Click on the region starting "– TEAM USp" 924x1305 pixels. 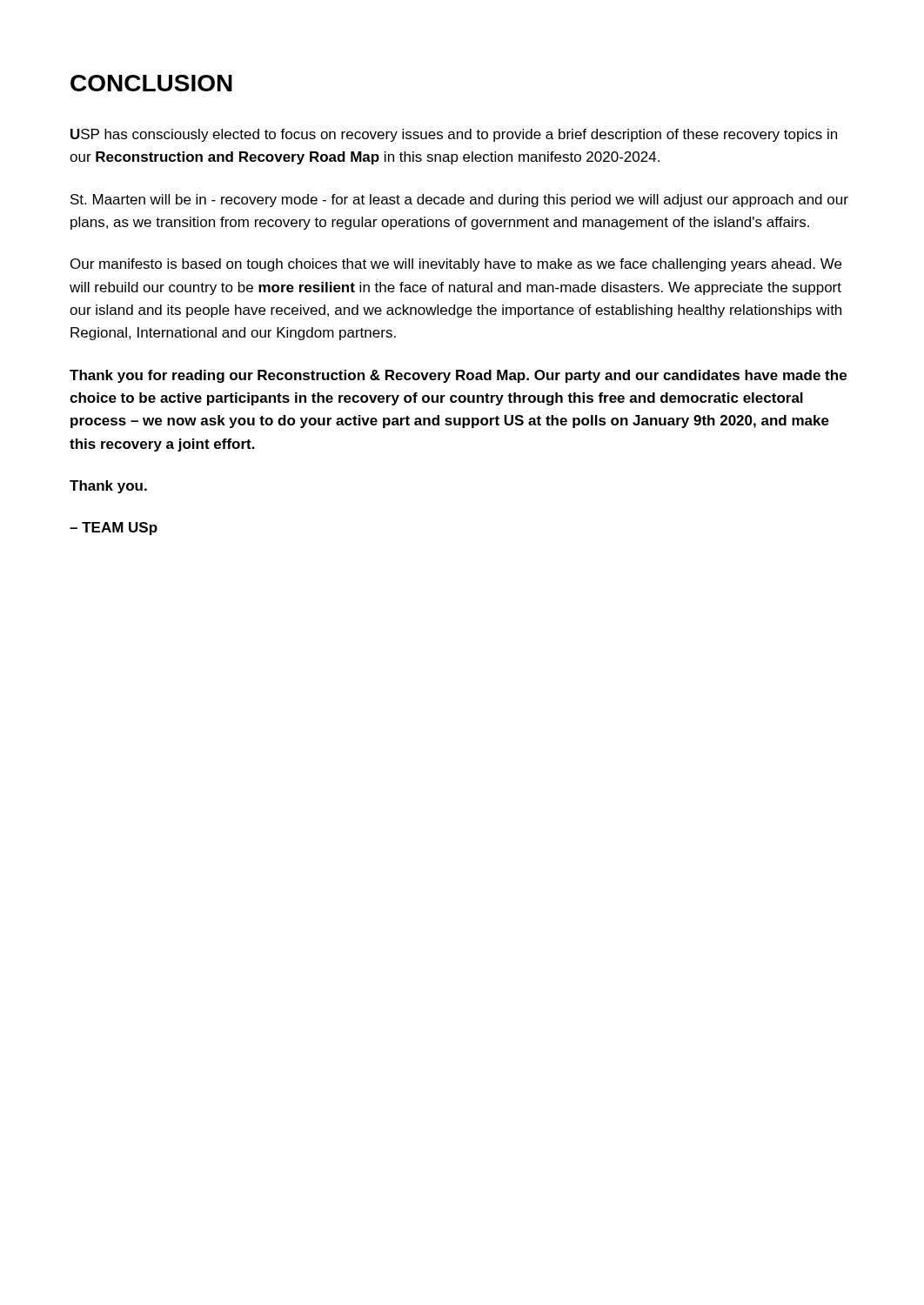pos(114,529)
